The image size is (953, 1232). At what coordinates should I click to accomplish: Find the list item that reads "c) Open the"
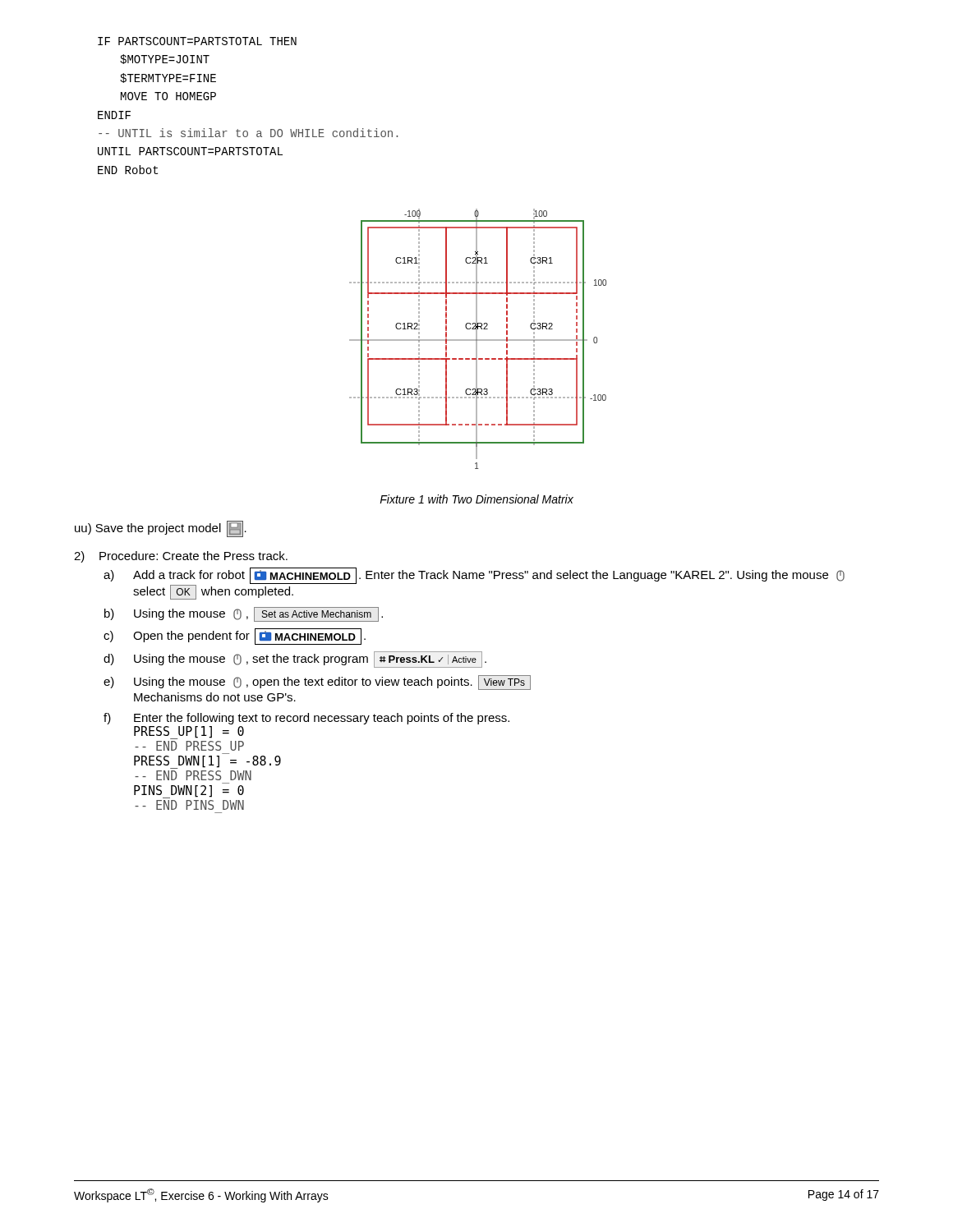pos(228,637)
